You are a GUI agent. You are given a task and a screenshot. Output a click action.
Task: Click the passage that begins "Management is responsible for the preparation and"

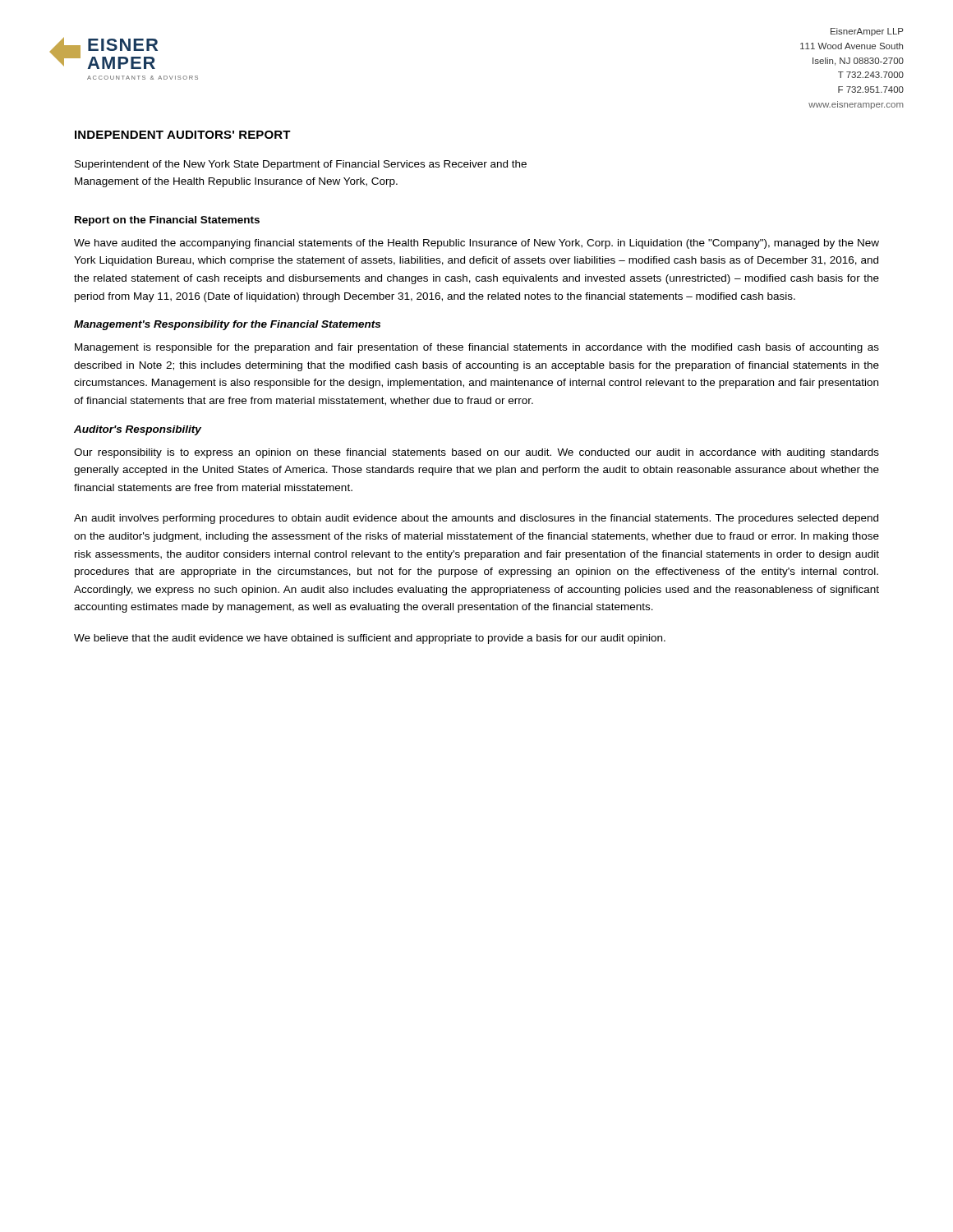(x=476, y=374)
